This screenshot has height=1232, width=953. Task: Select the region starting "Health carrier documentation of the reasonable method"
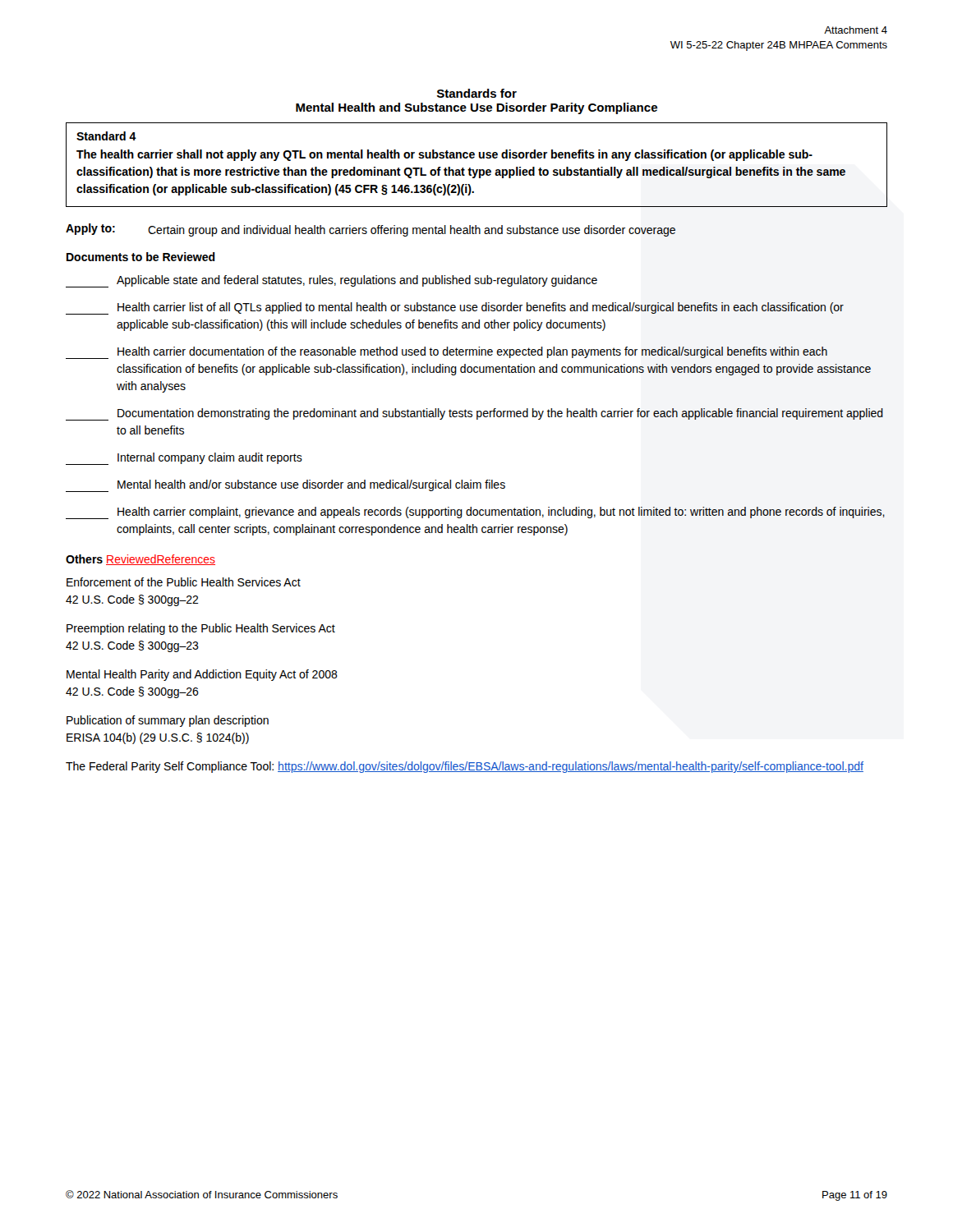pyautogui.click(x=476, y=369)
